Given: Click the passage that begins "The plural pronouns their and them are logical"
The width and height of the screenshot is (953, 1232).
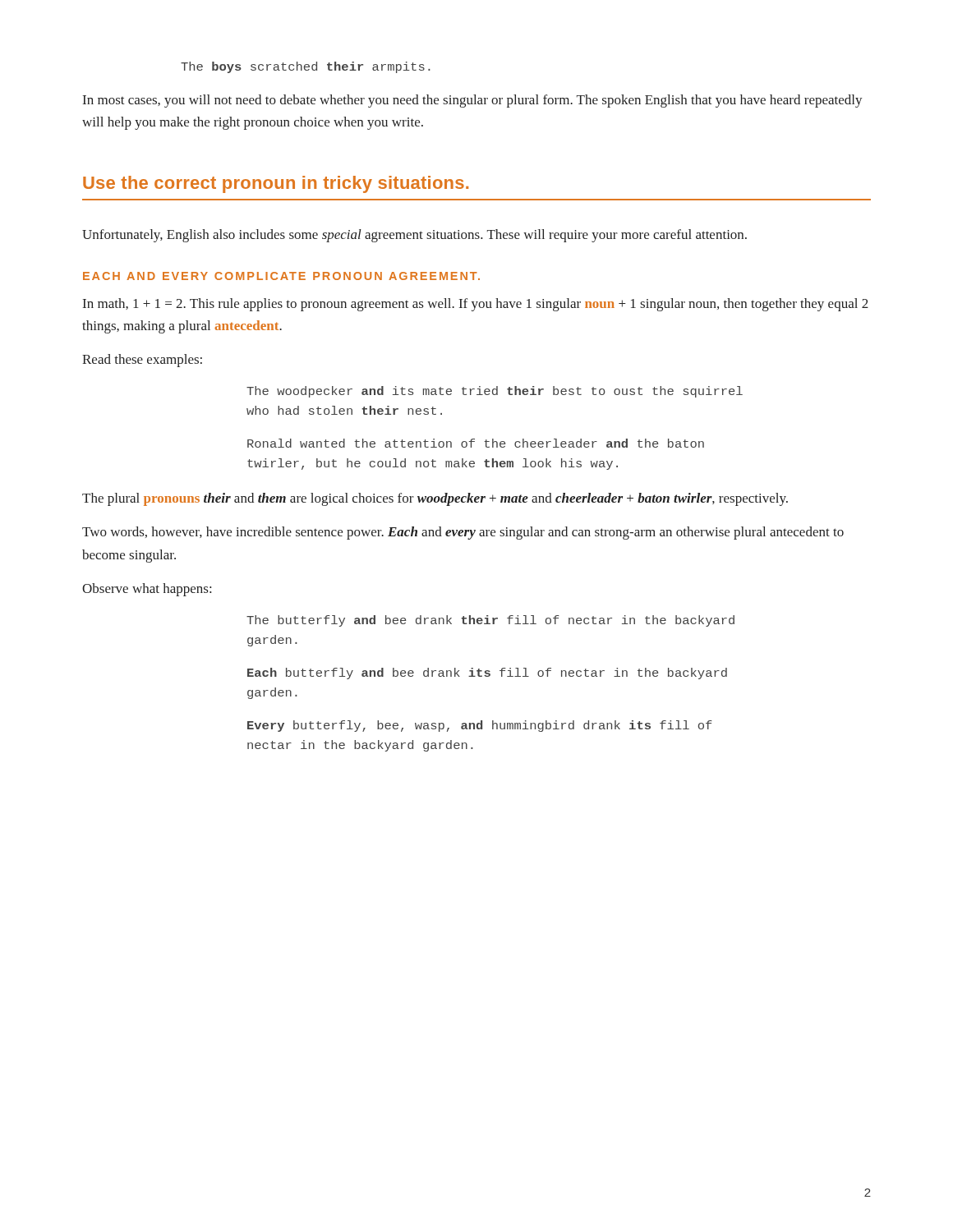Looking at the screenshot, I should point(435,498).
